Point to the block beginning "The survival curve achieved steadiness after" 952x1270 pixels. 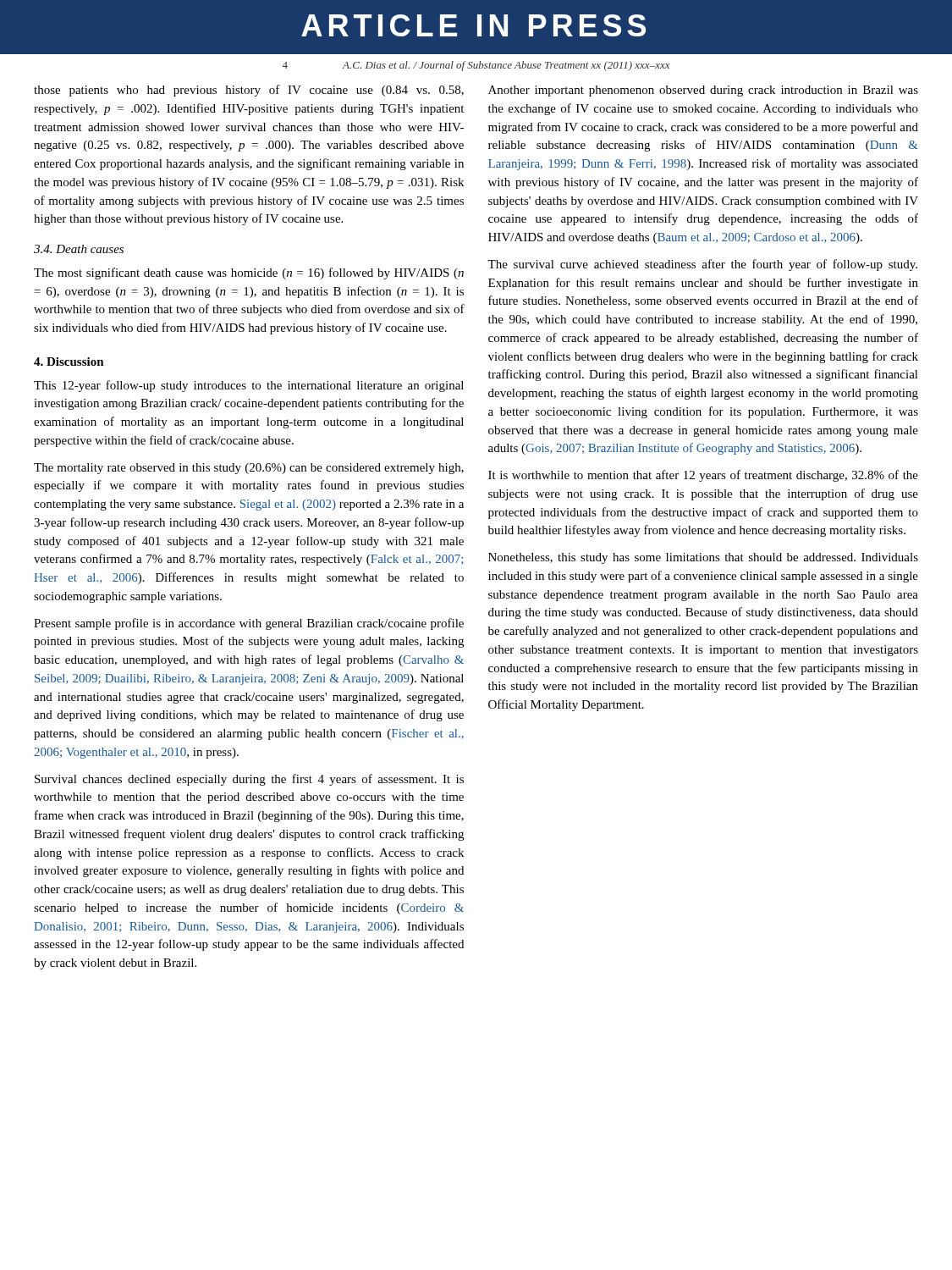click(x=703, y=357)
